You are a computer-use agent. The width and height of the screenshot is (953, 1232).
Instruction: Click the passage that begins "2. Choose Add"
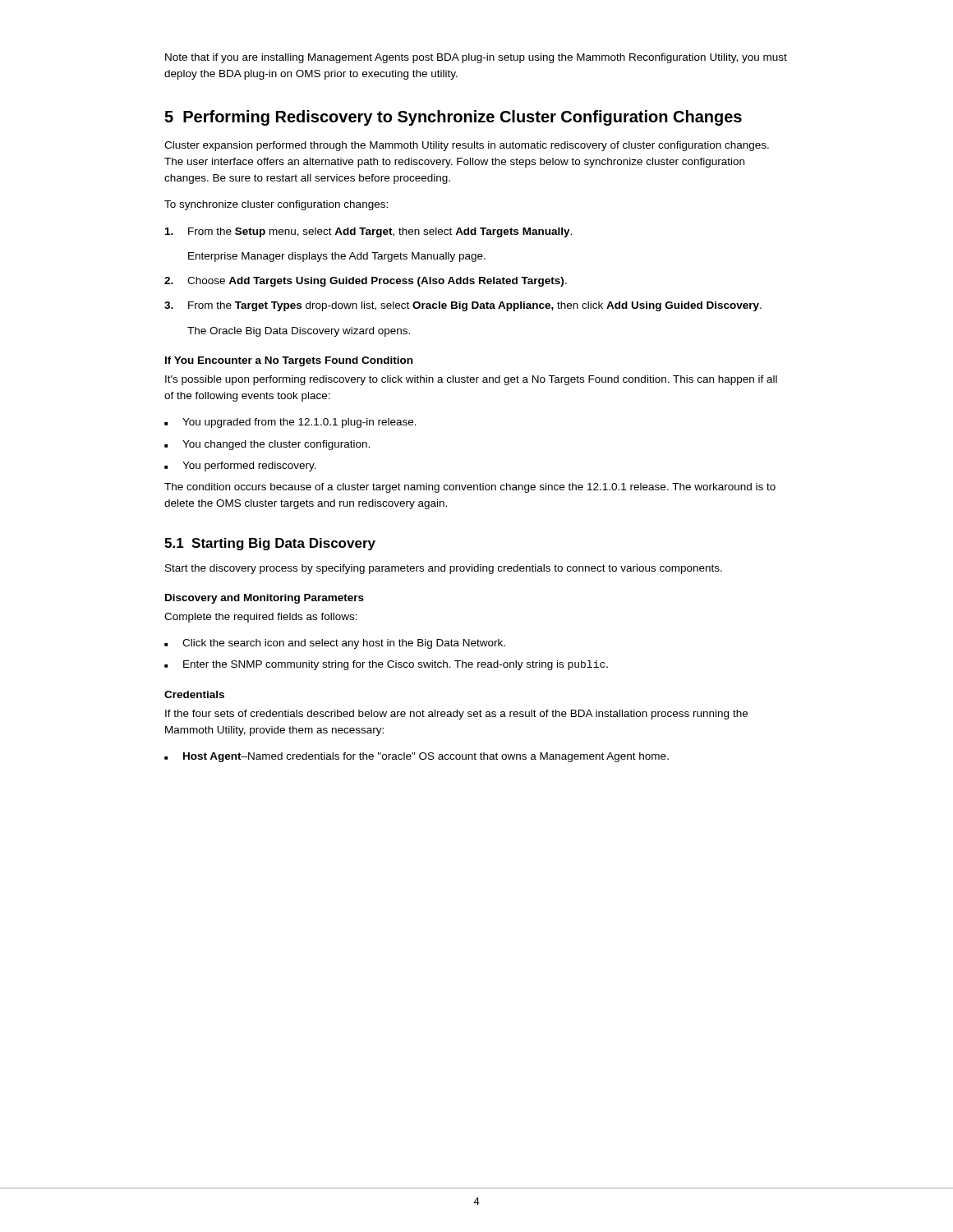(476, 281)
